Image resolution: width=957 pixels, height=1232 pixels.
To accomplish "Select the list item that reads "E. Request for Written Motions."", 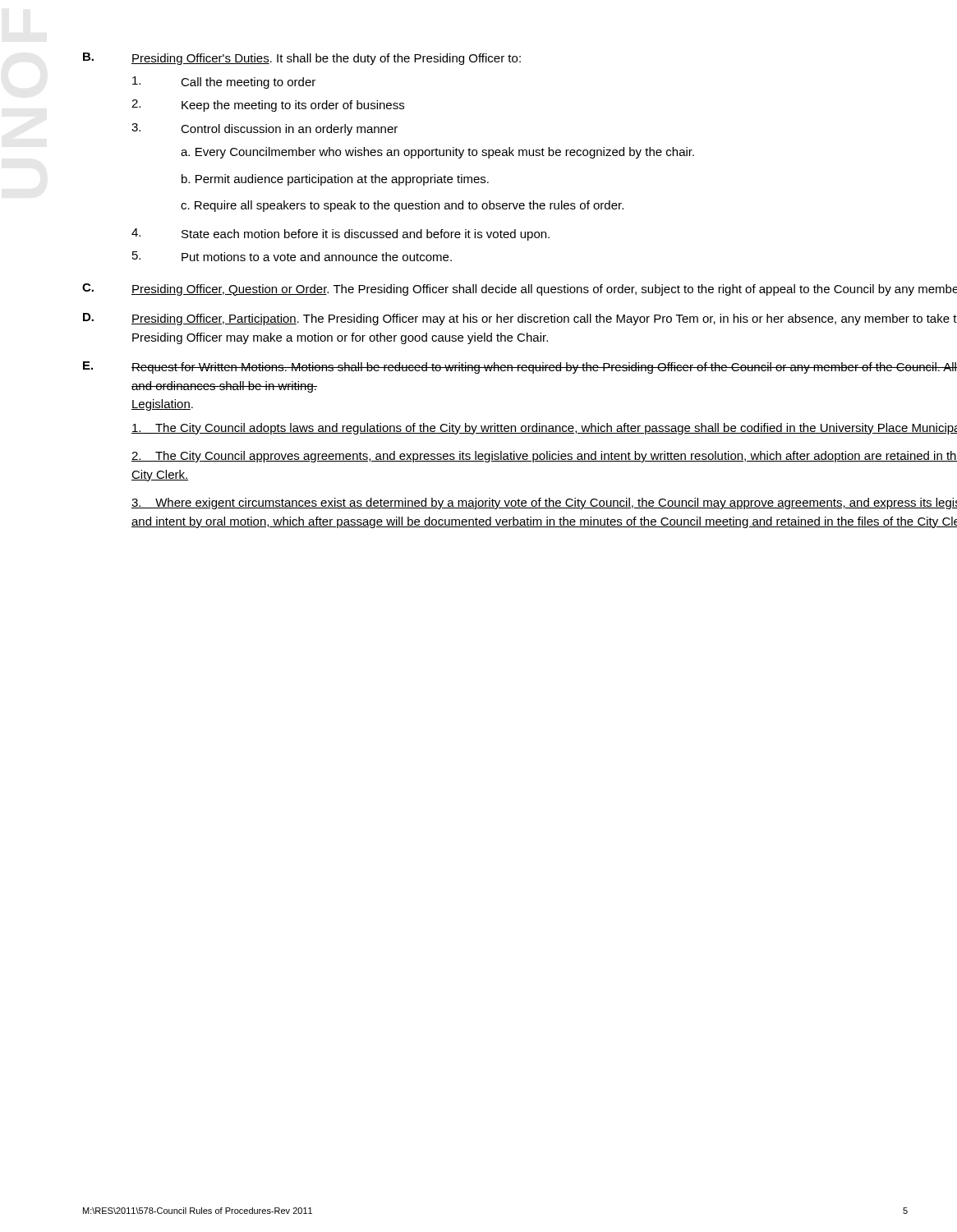I will (x=520, y=368).
